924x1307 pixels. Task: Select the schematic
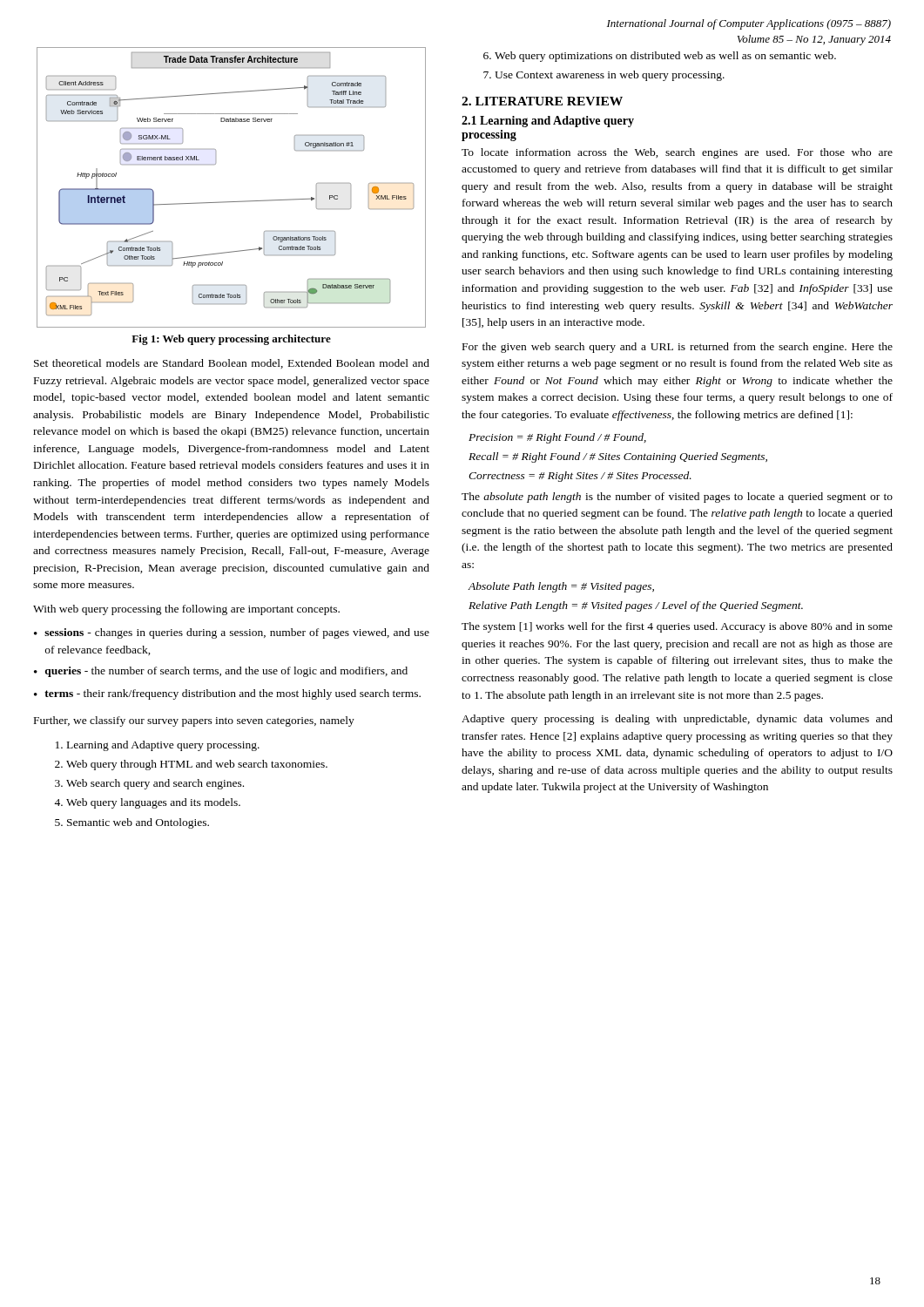coord(231,187)
